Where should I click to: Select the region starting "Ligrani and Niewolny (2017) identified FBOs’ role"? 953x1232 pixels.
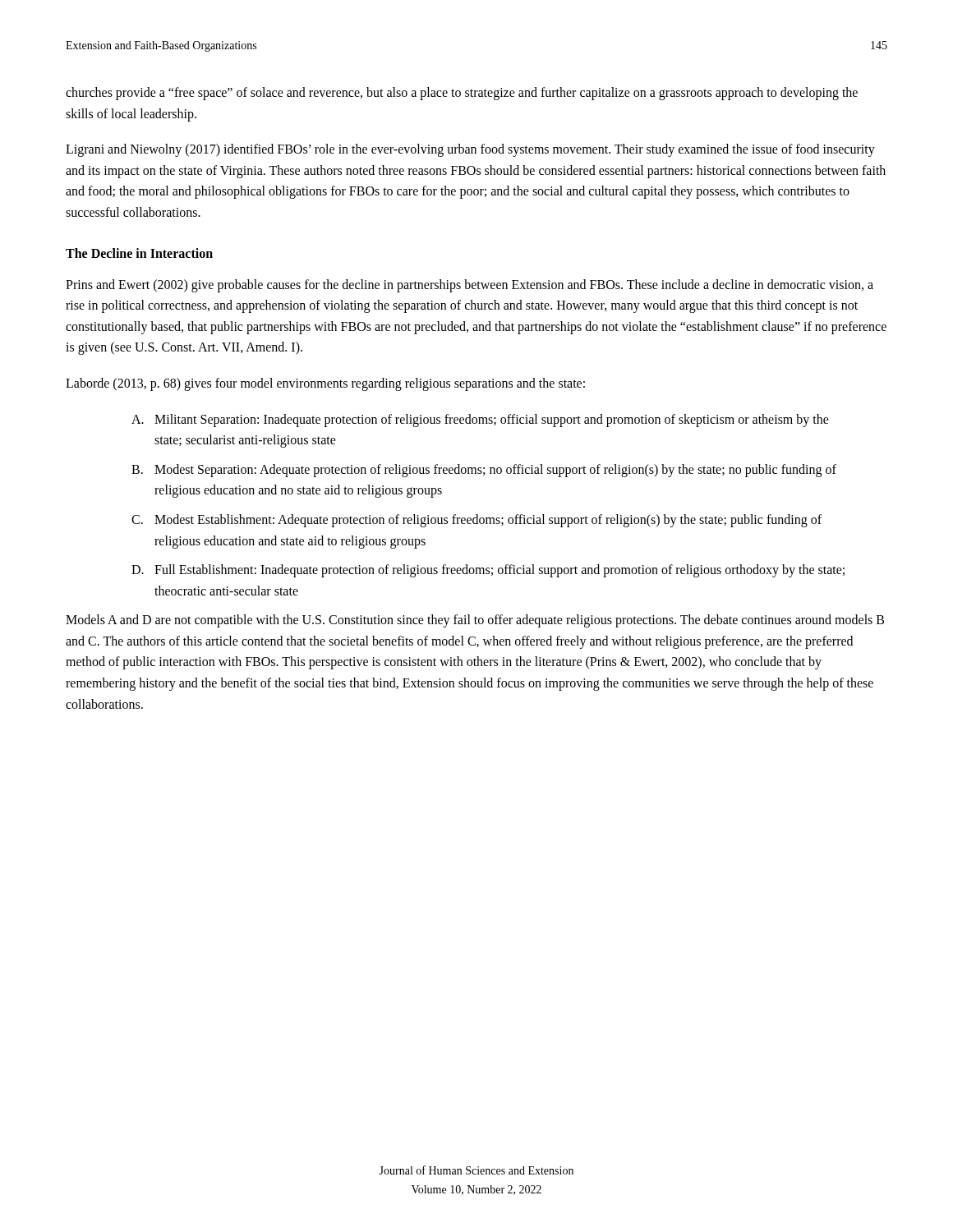476,181
